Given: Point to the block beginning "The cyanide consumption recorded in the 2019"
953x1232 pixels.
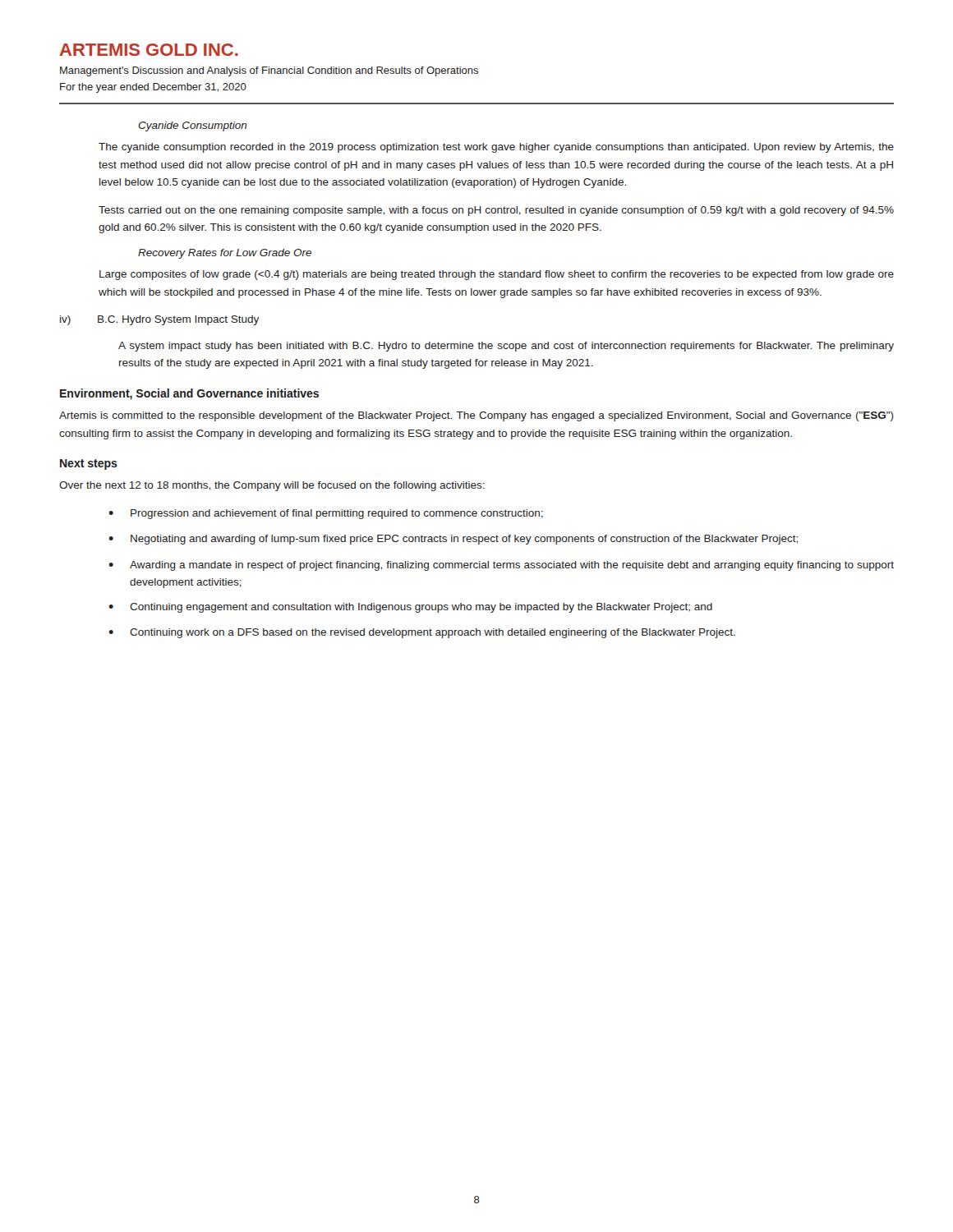Looking at the screenshot, I should pos(476,165).
